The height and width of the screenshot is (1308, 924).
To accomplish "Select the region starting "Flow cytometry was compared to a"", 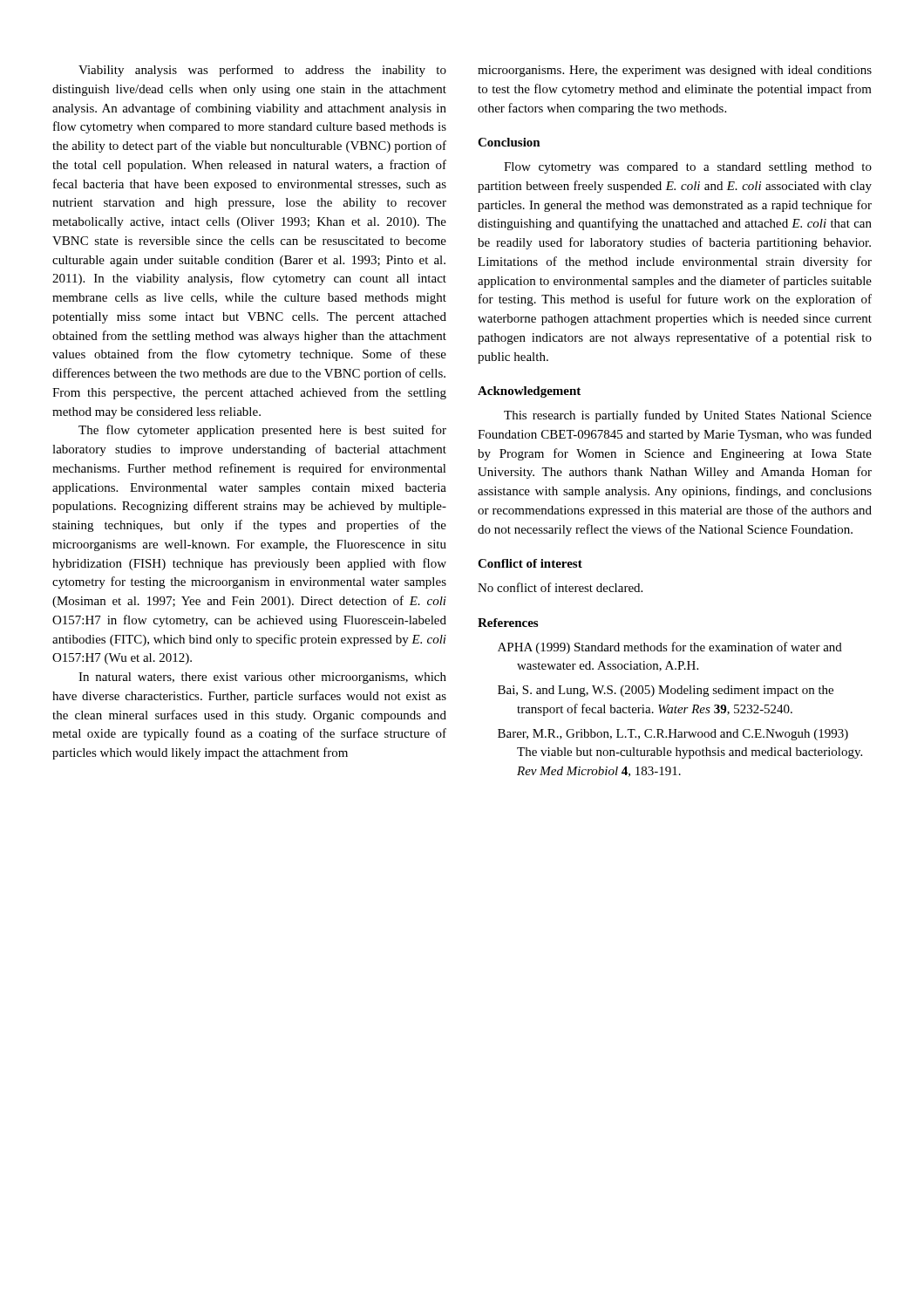I will pyautogui.click(x=675, y=262).
